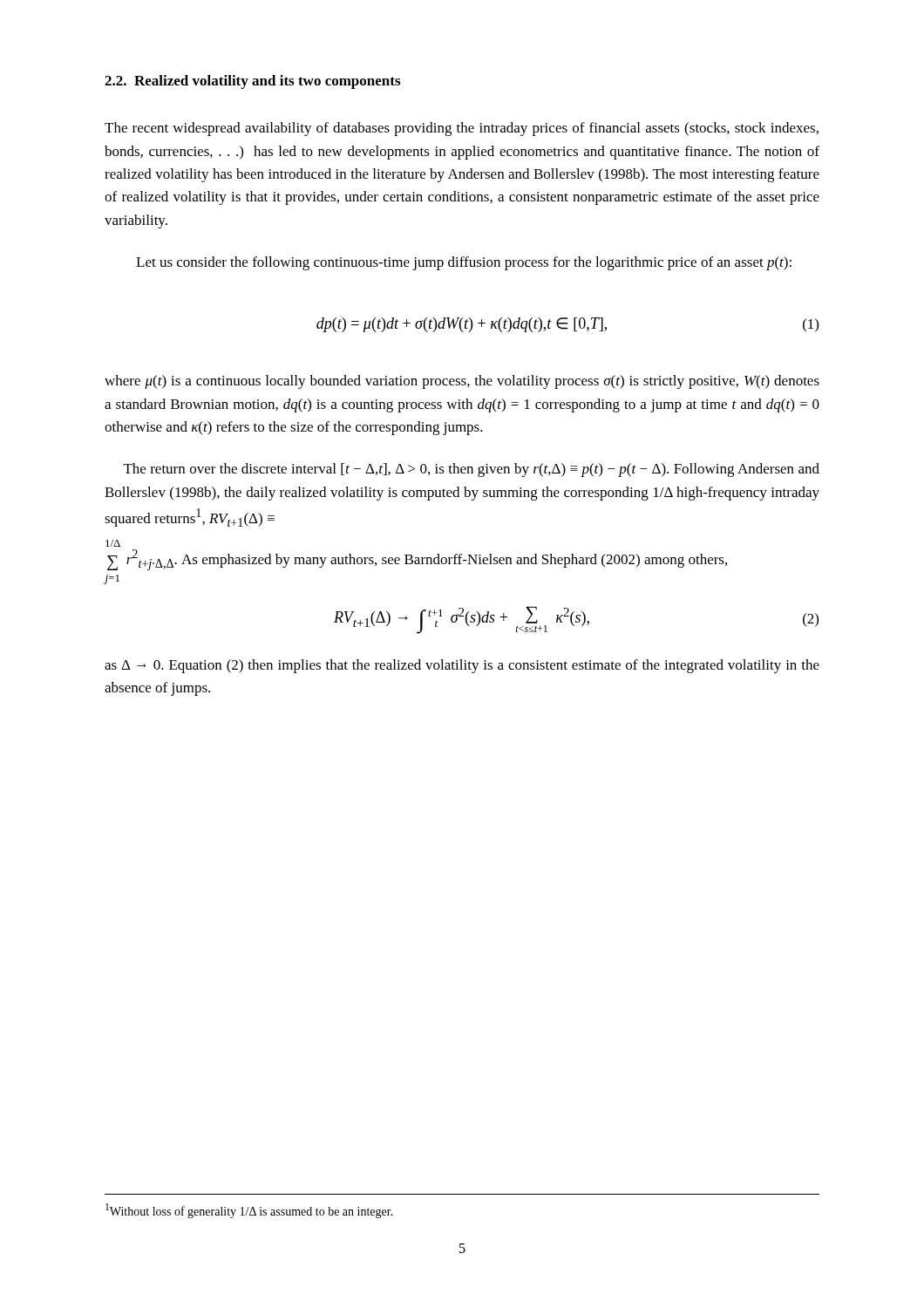
Task: Point to the block beginning "where μ(t) is a continuous locally bounded"
Action: (x=462, y=404)
